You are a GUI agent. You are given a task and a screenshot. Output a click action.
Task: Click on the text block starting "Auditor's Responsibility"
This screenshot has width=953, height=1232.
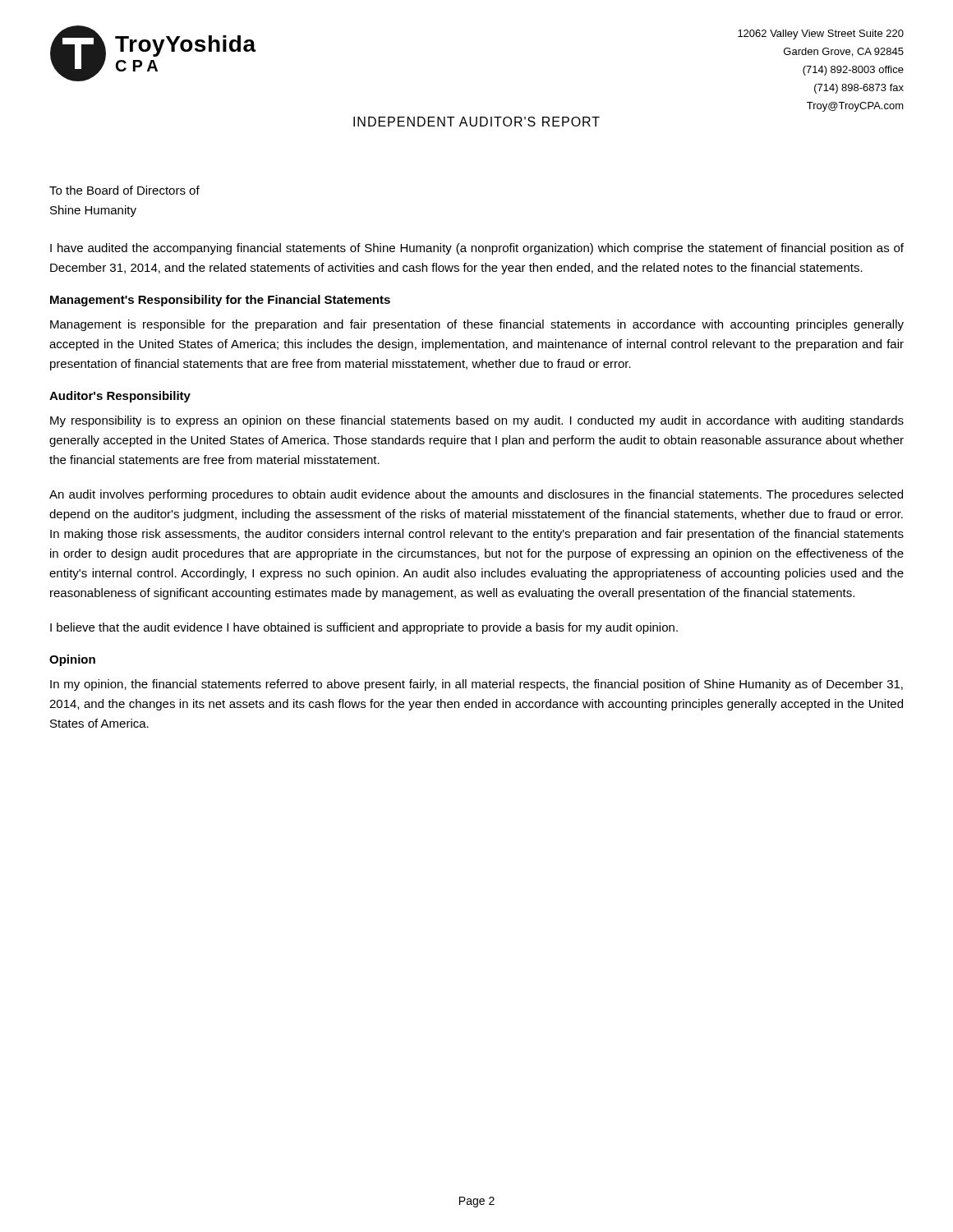coord(120,395)
